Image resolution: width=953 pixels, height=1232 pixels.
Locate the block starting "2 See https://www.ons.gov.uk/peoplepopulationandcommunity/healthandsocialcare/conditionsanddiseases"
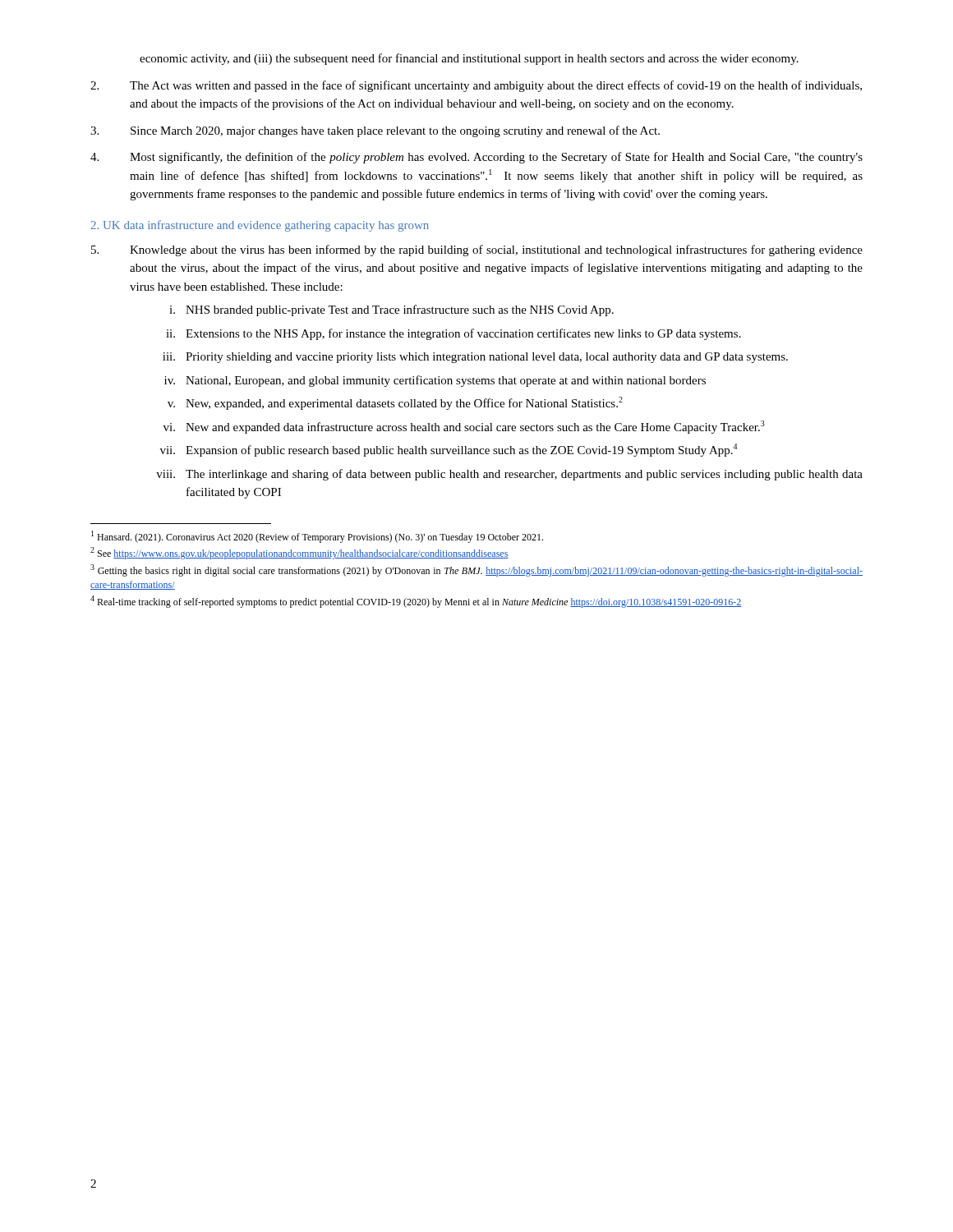tap(476, 554)
